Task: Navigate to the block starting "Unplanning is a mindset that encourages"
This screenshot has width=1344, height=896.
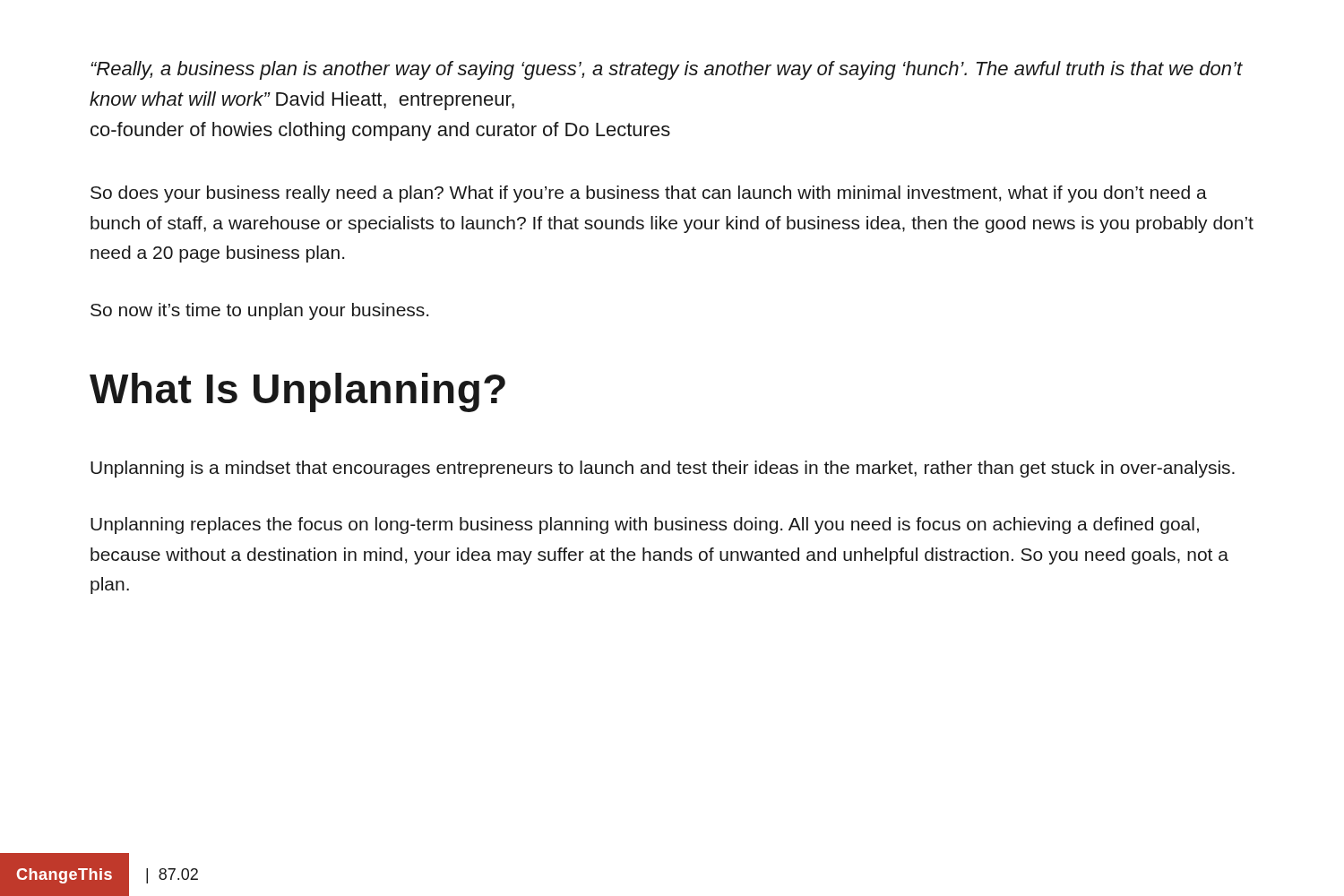Action: (x=663, y=467)
